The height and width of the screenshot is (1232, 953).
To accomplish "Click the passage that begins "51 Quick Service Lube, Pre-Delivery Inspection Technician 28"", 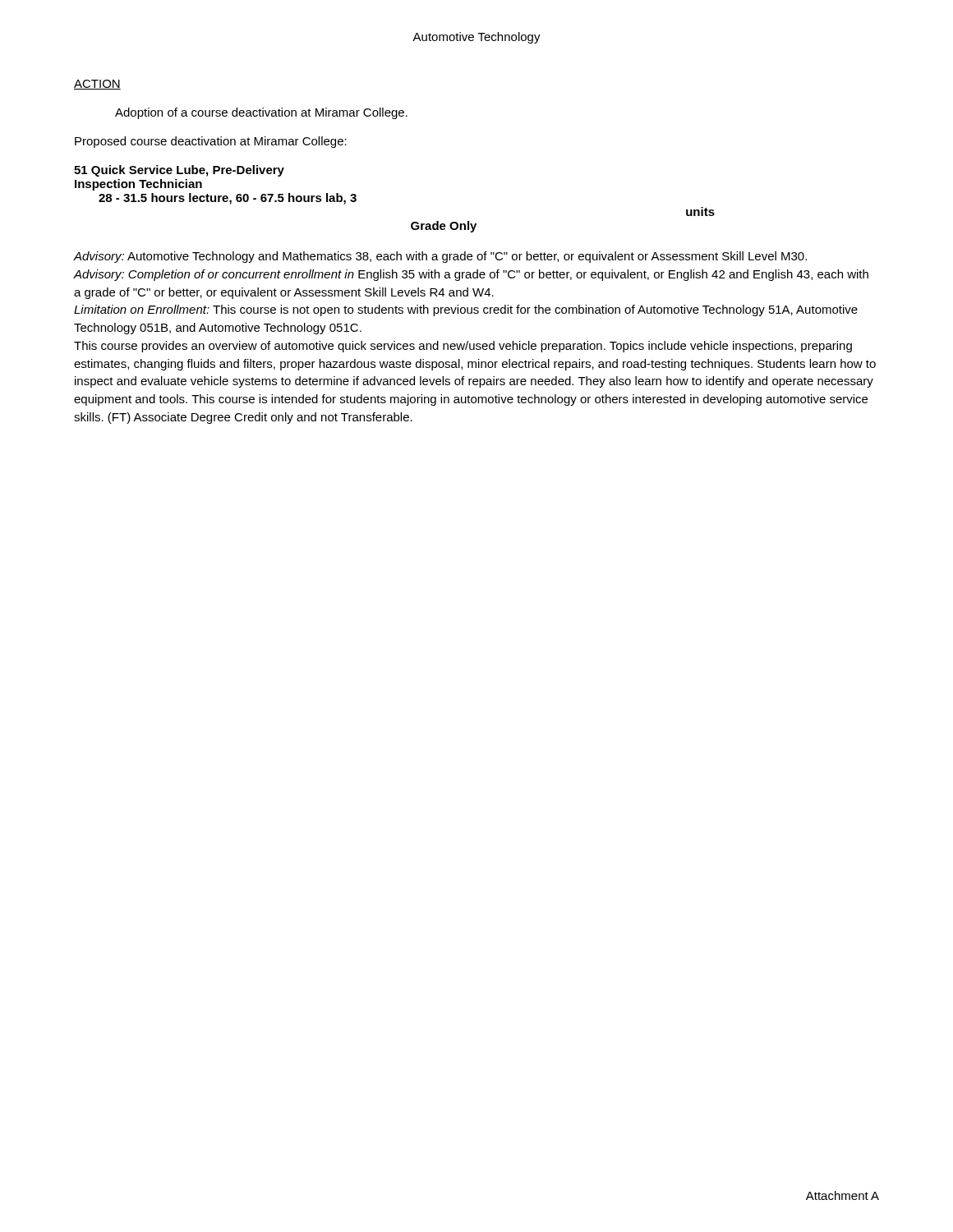I will (x=179, y=171).
